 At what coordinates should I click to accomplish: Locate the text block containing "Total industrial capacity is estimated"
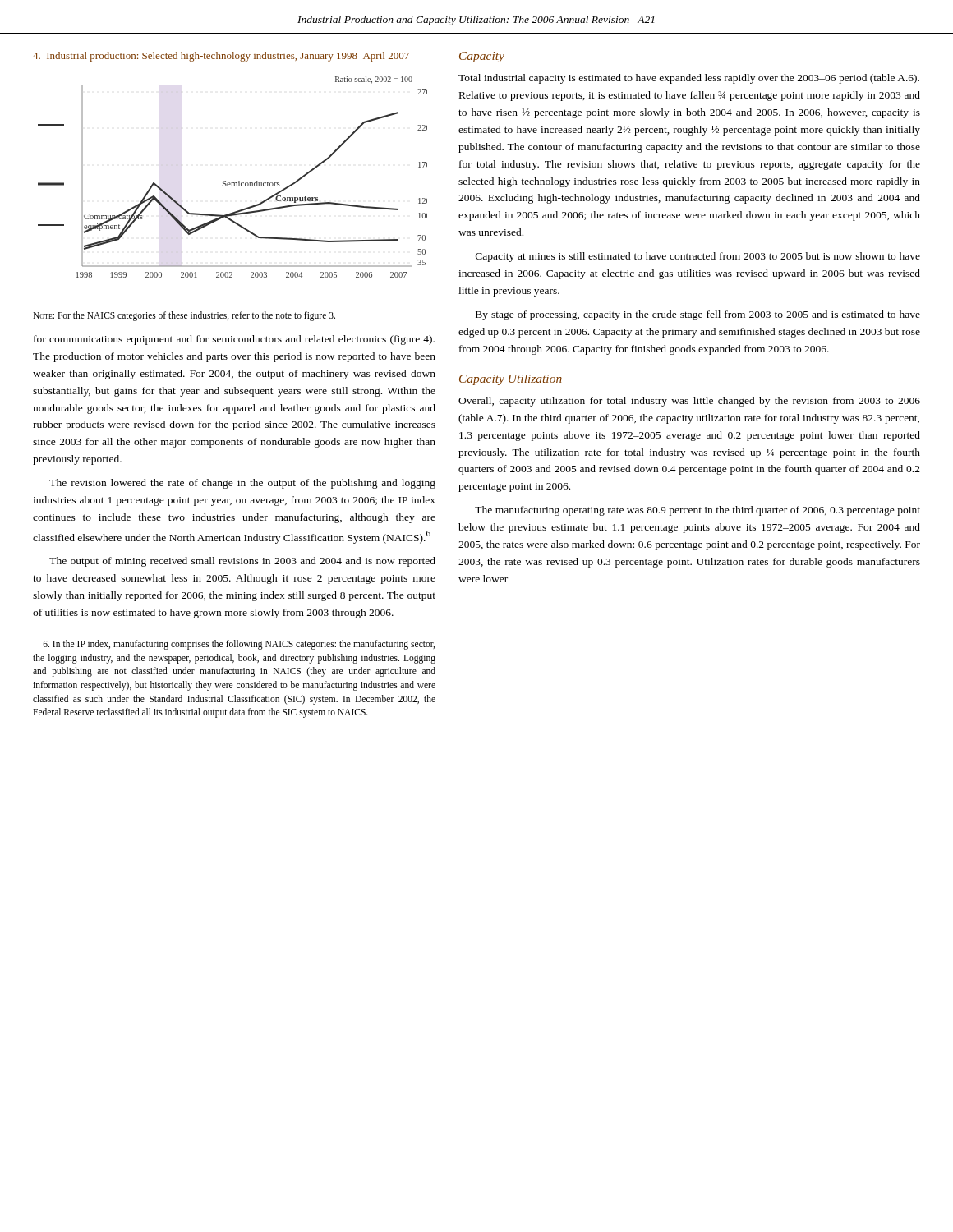(689, 214)
